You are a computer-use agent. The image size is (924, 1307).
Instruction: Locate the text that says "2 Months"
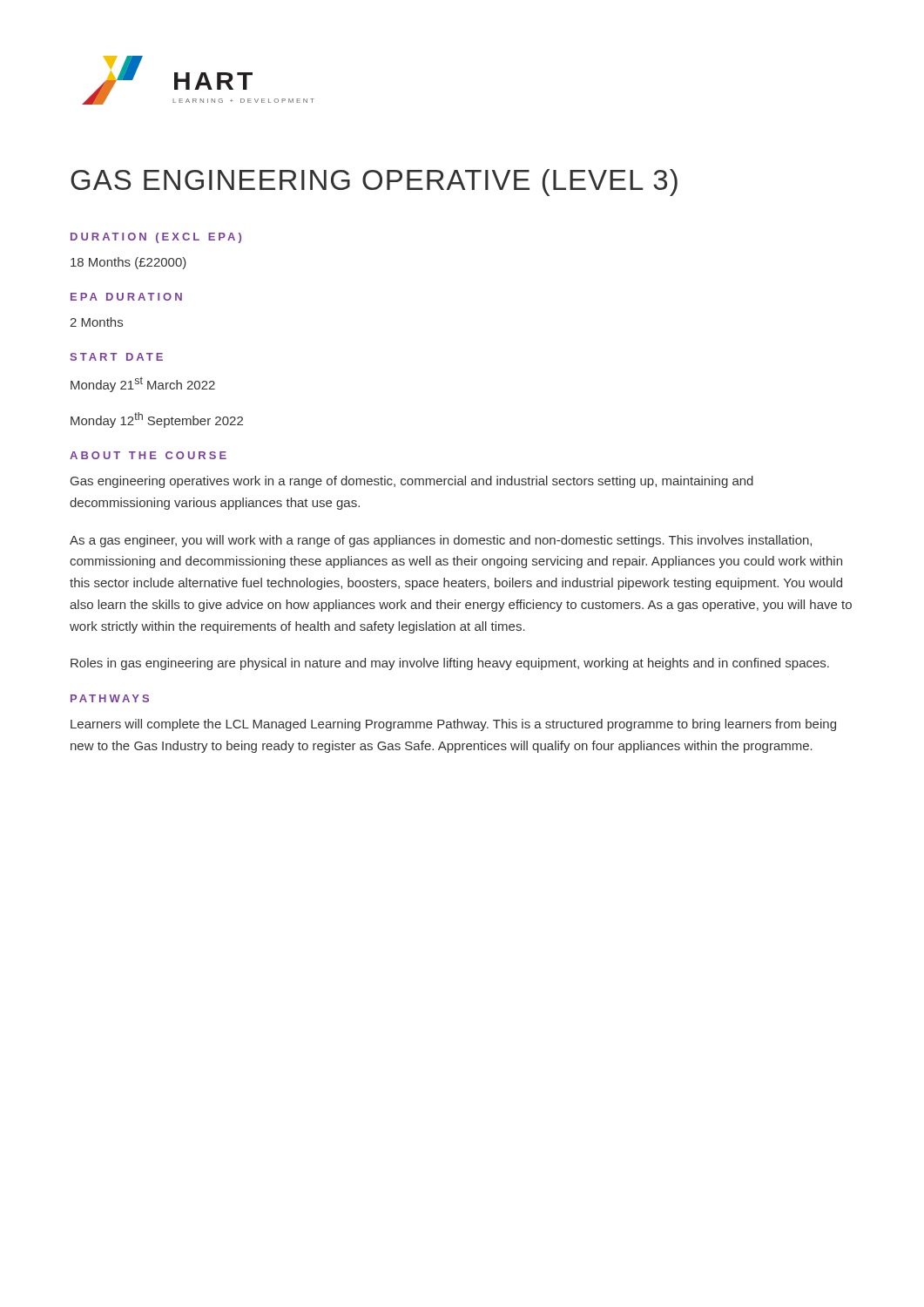(x=97, y=322)
